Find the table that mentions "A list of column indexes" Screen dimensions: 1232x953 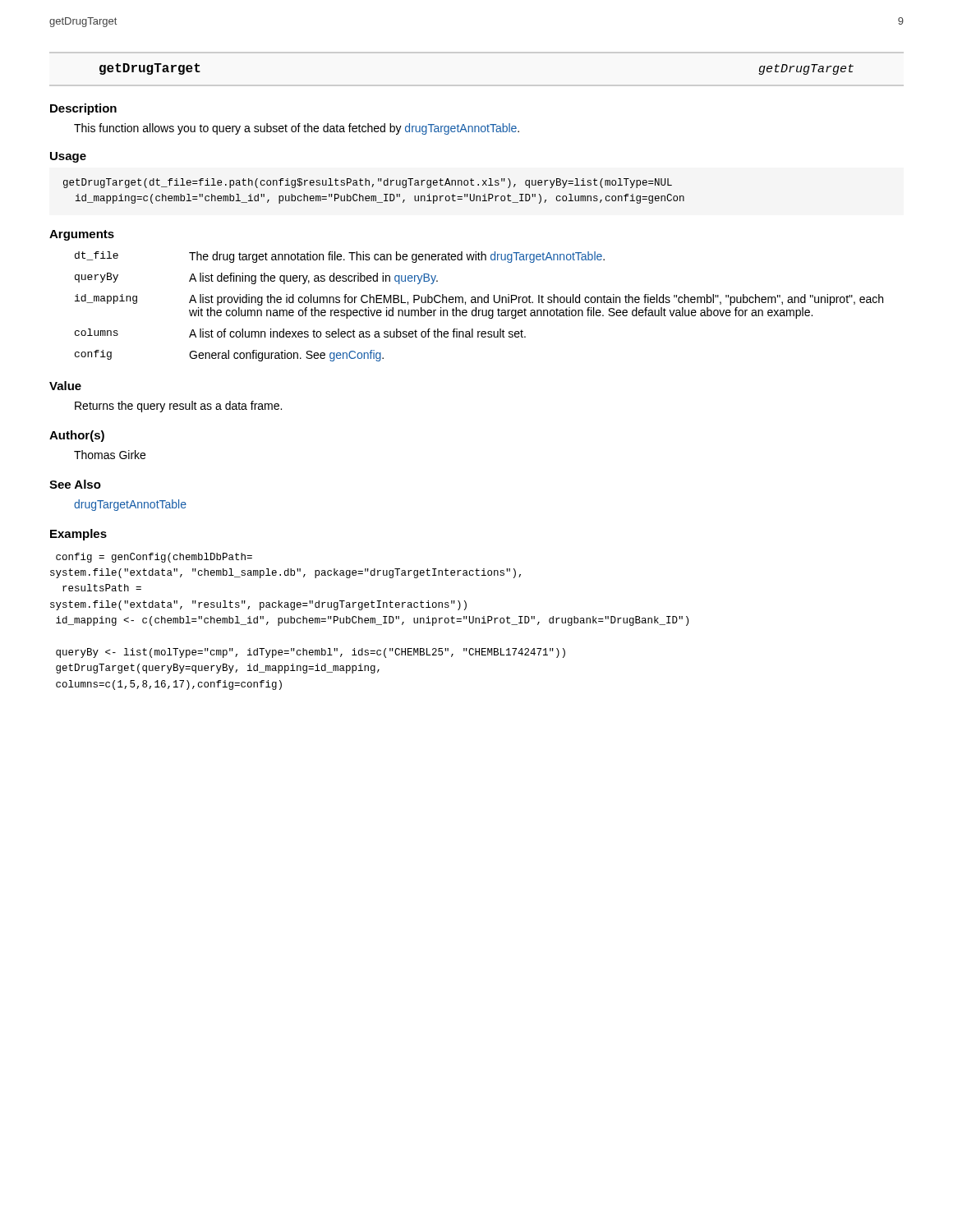coord(476,305)
